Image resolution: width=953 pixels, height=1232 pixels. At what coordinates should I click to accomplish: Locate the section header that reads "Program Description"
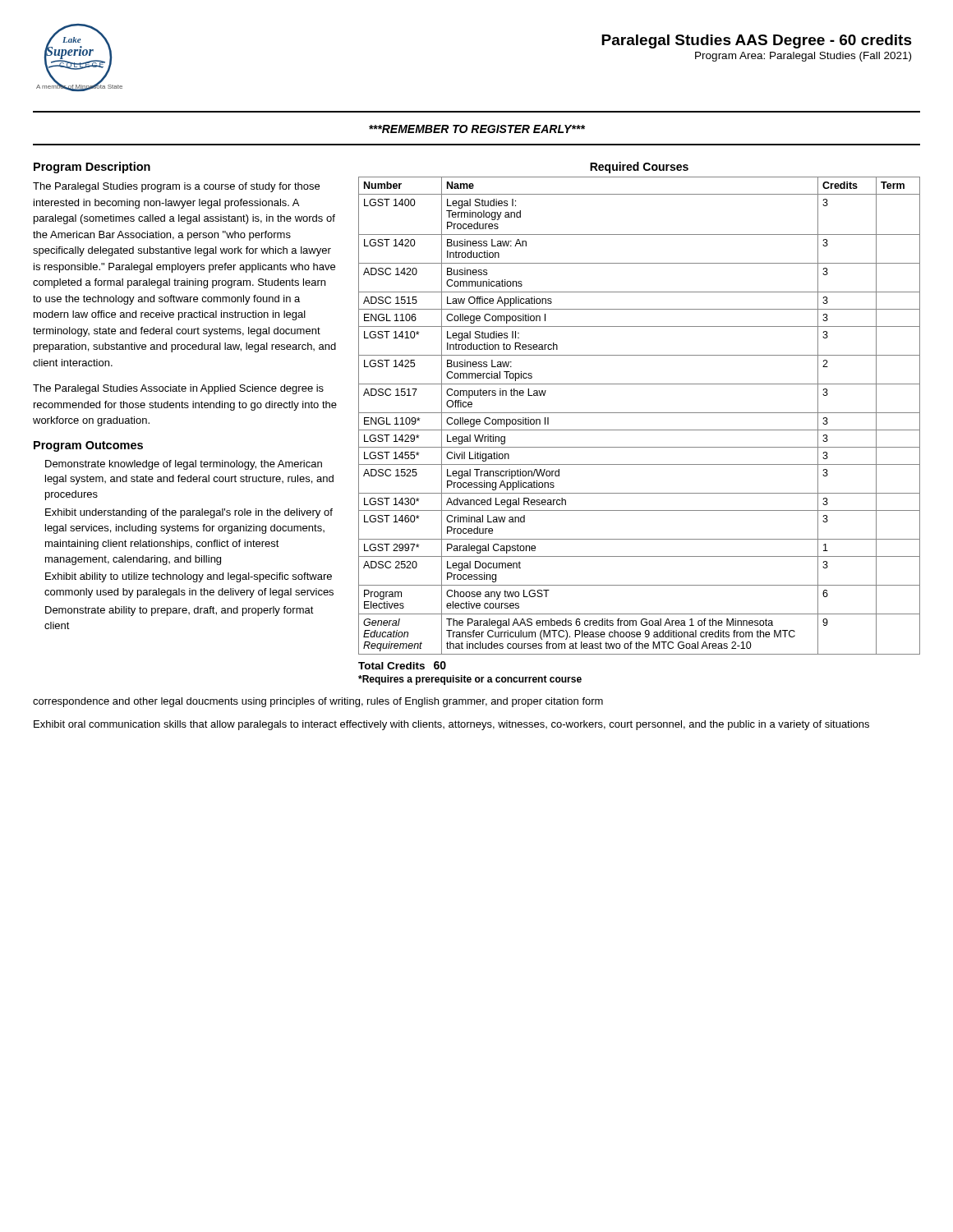pyautogui.click(x=92, y=167)
